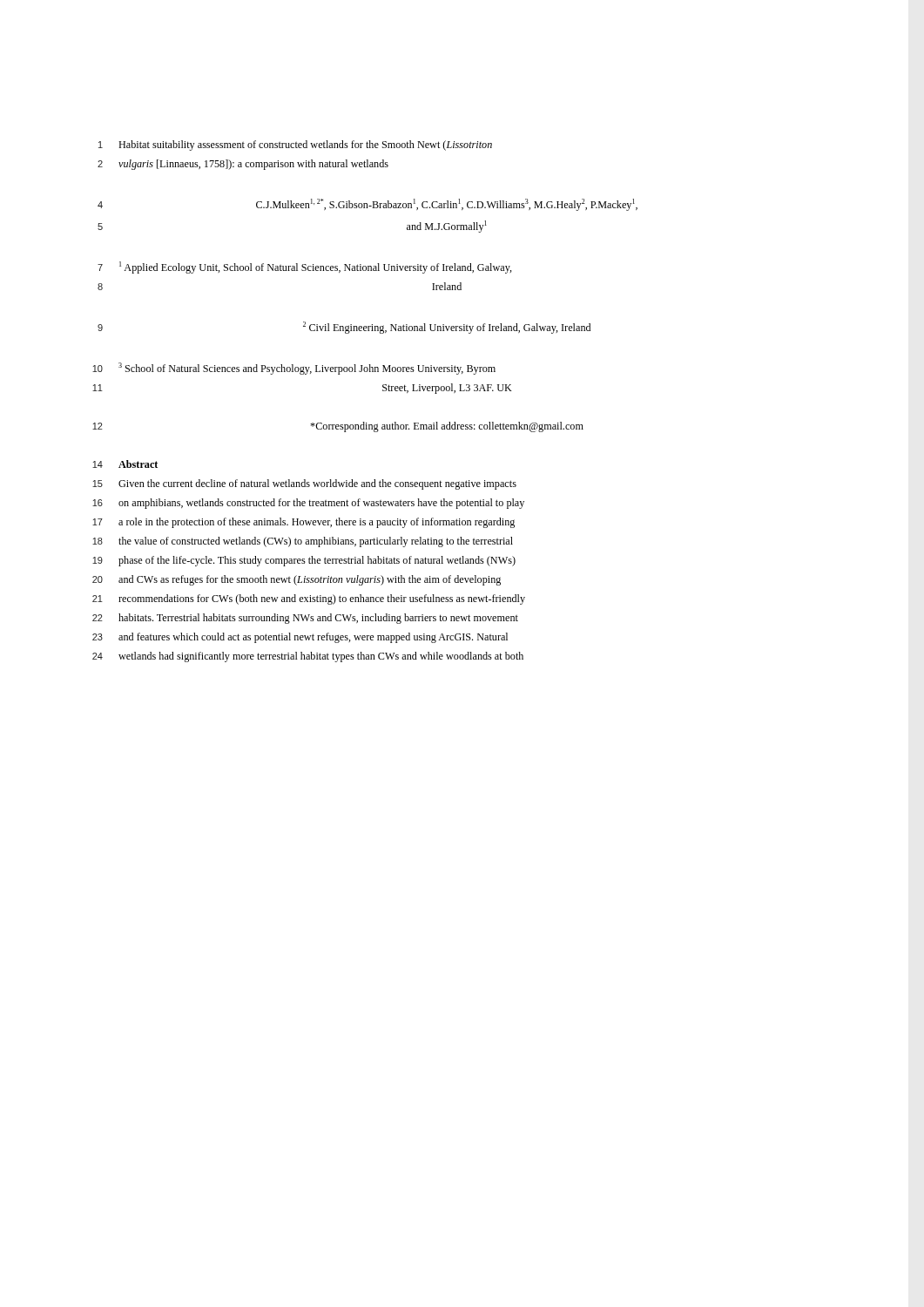Find the text that says "5 and M.J.Gormally1"
Viewport: 924px width, 1307px height.
point(422,225)
